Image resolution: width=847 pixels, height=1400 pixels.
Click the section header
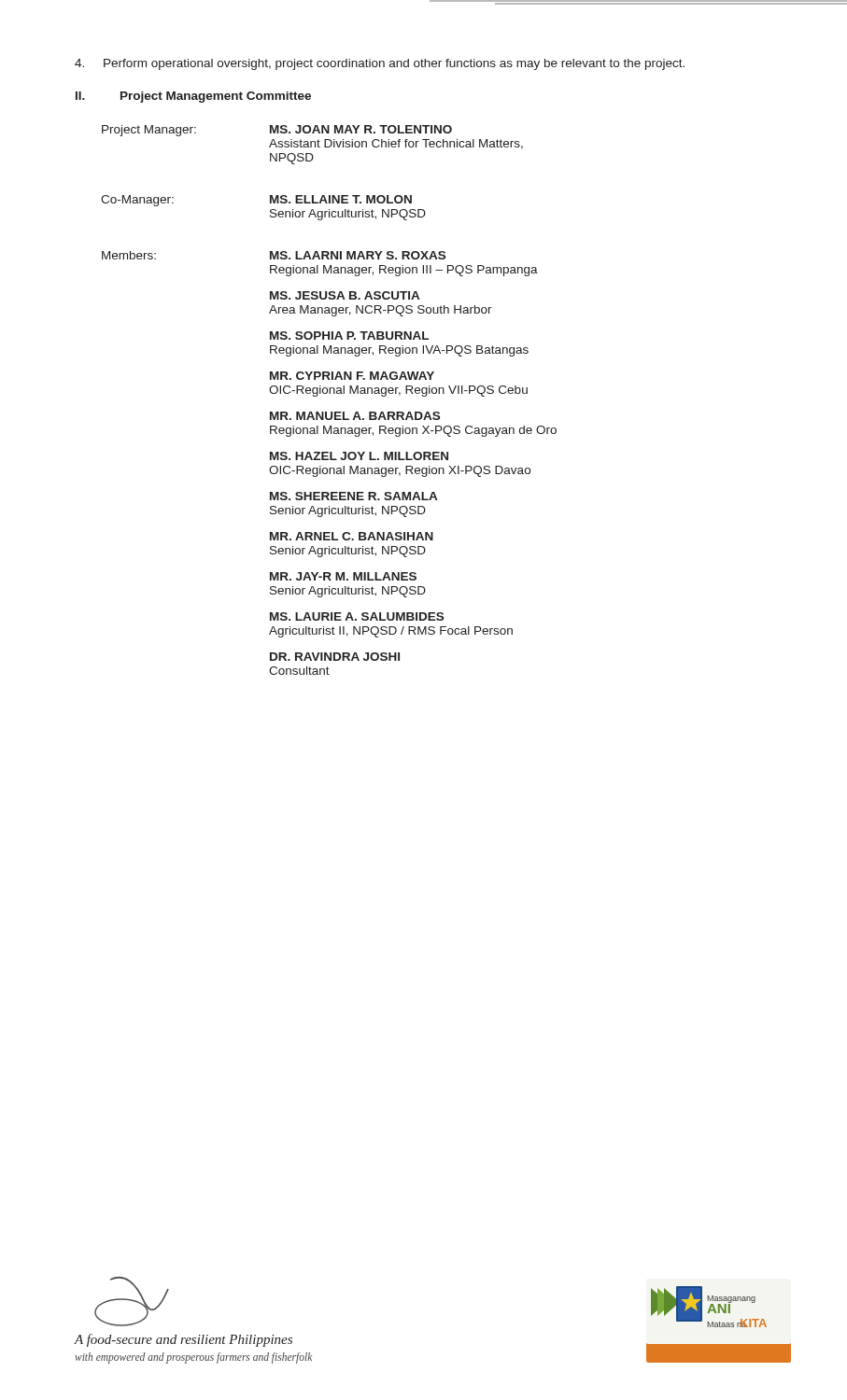click(193, 96)
